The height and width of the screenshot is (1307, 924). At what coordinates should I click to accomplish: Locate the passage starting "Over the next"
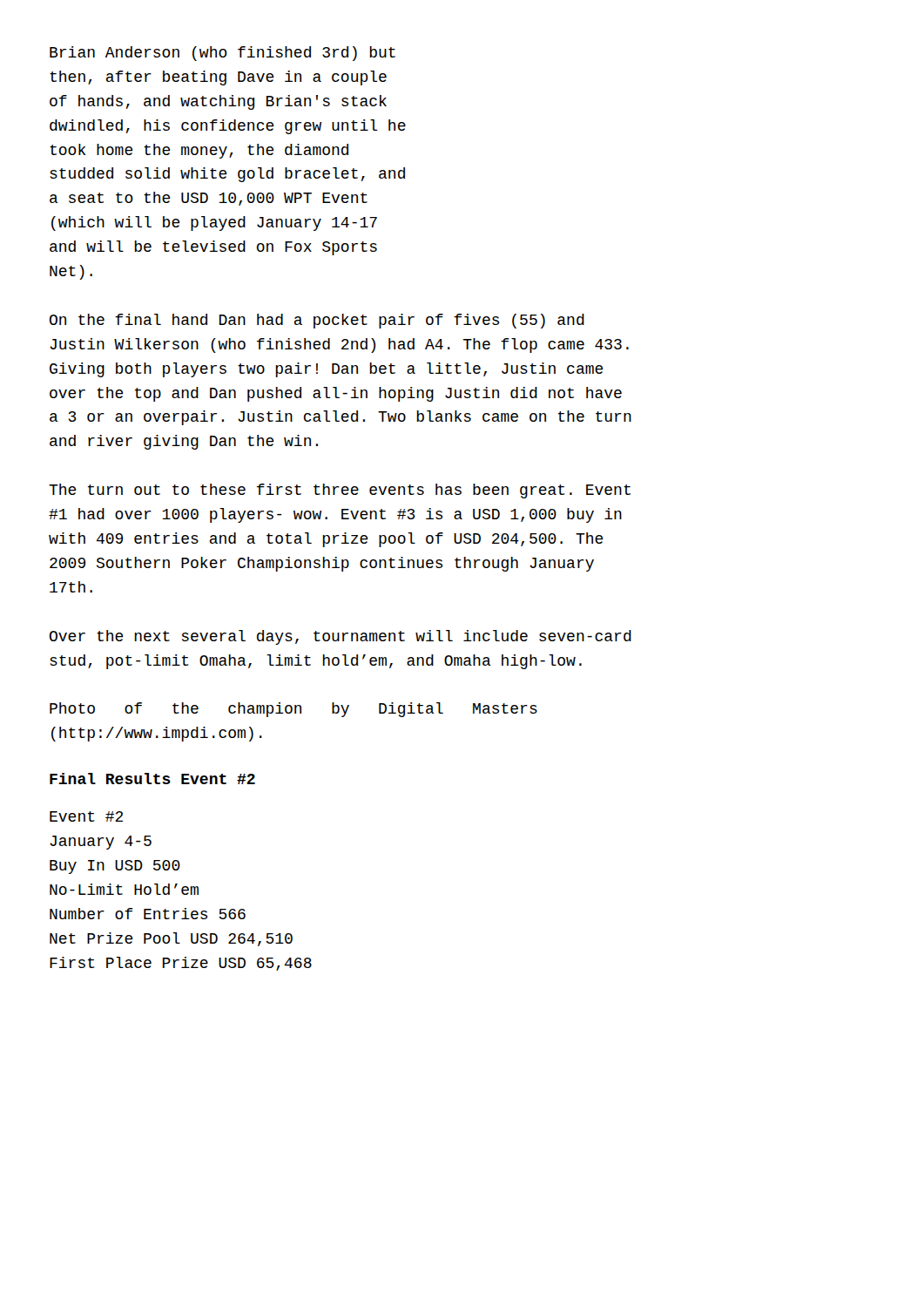340,649
